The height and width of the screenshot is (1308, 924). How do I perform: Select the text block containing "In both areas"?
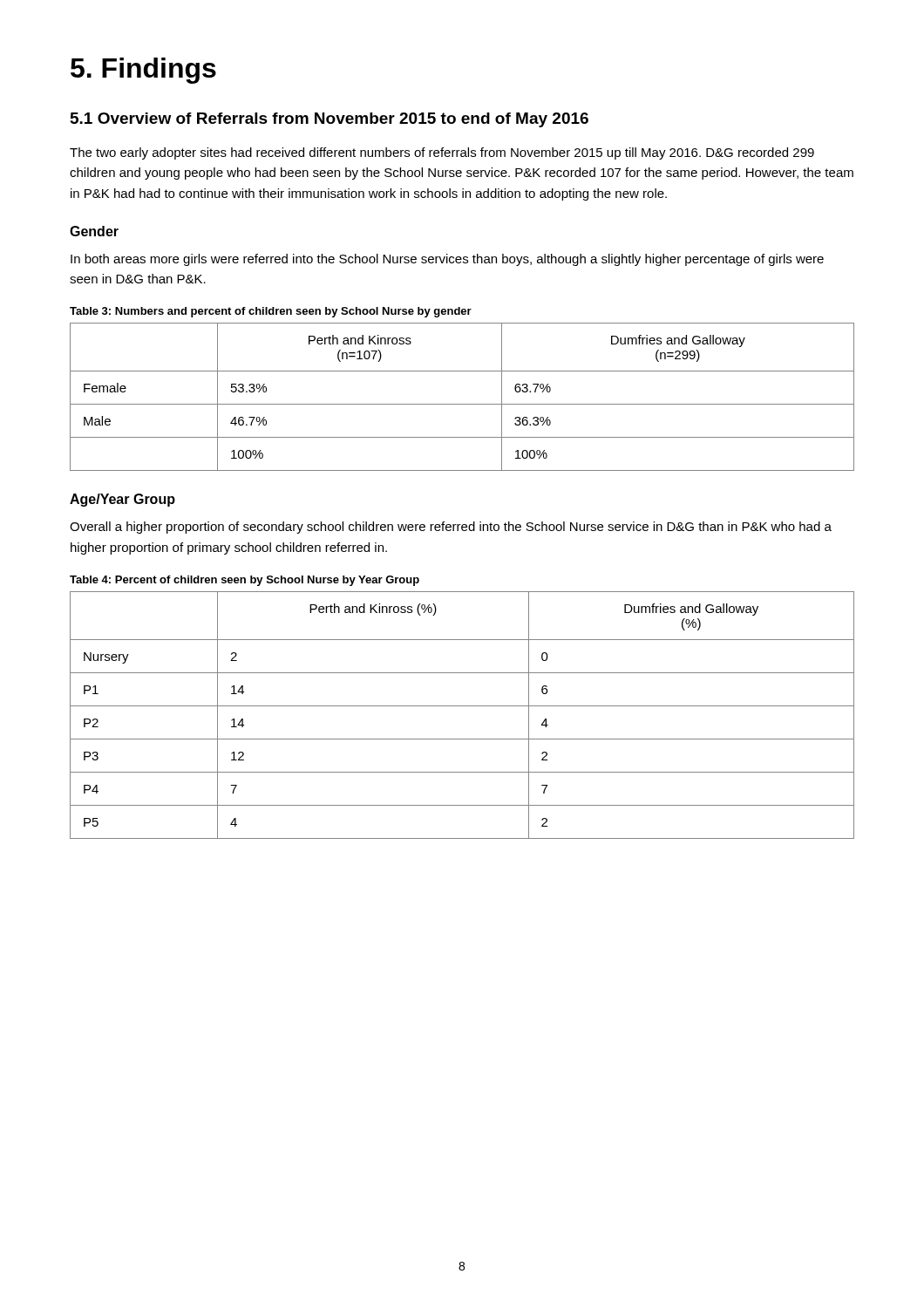pos(462,269)
